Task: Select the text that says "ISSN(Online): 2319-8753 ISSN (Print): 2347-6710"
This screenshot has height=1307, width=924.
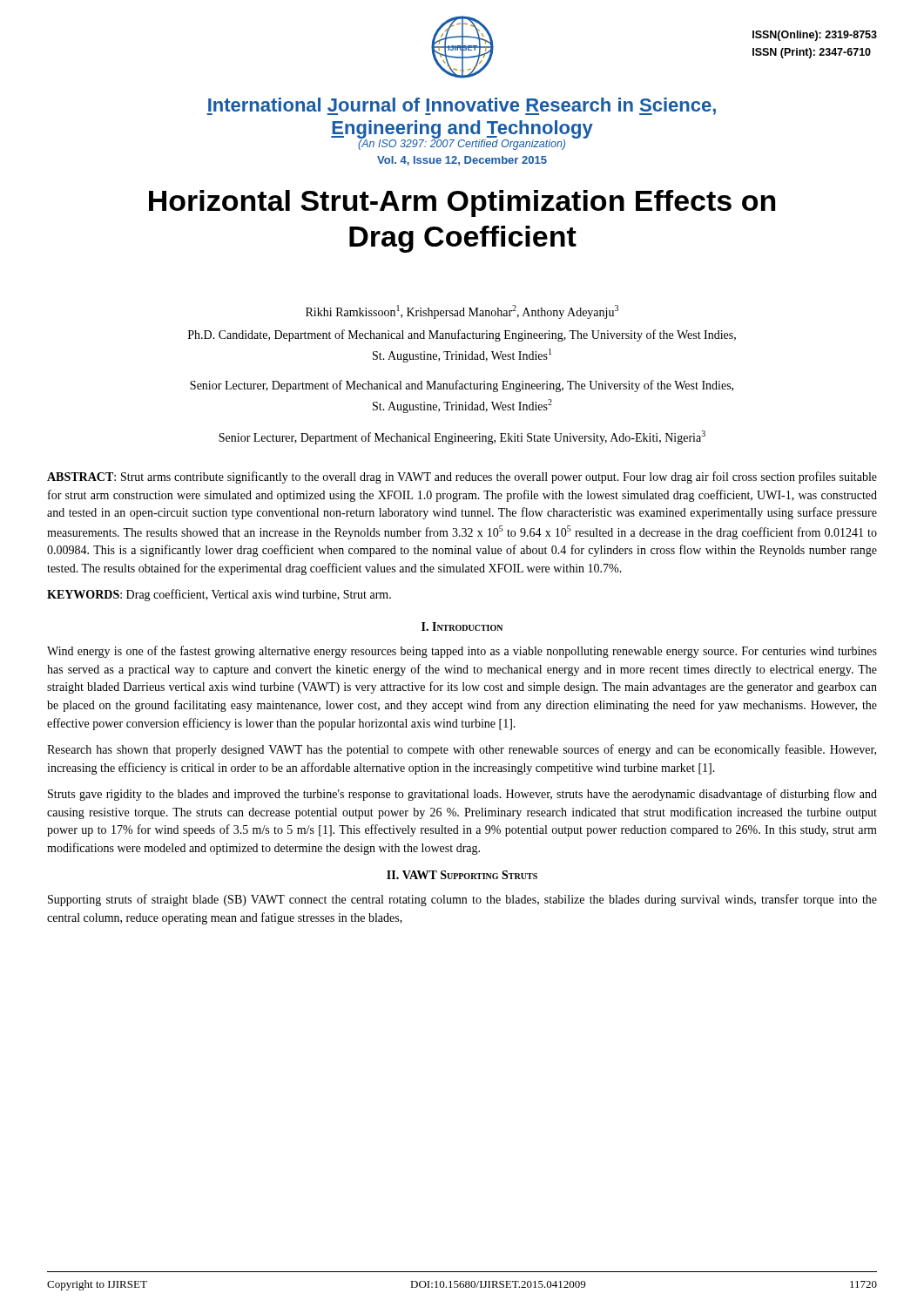Action: (814, 44)
